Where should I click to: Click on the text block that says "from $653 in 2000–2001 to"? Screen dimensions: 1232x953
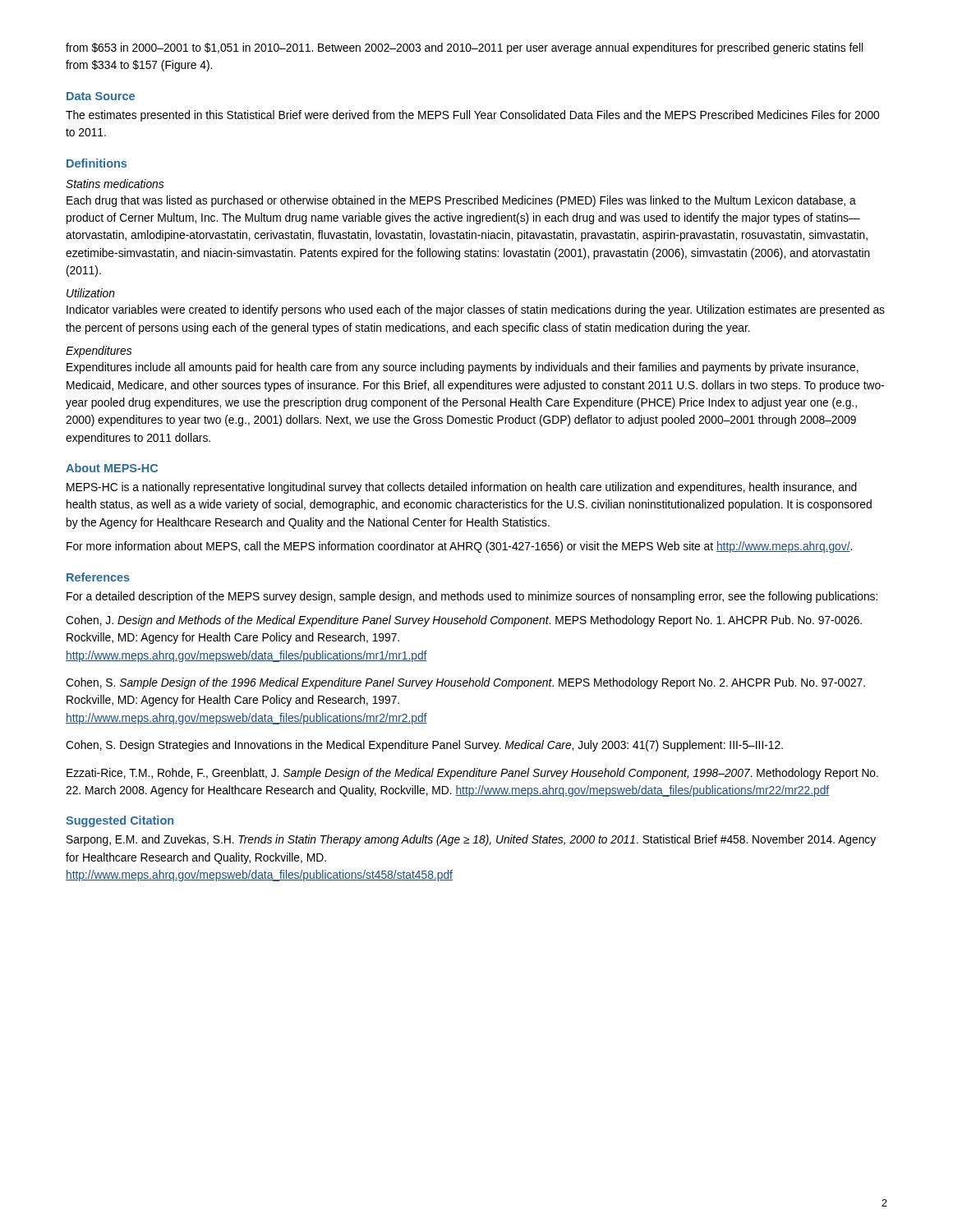coord(465,57)
